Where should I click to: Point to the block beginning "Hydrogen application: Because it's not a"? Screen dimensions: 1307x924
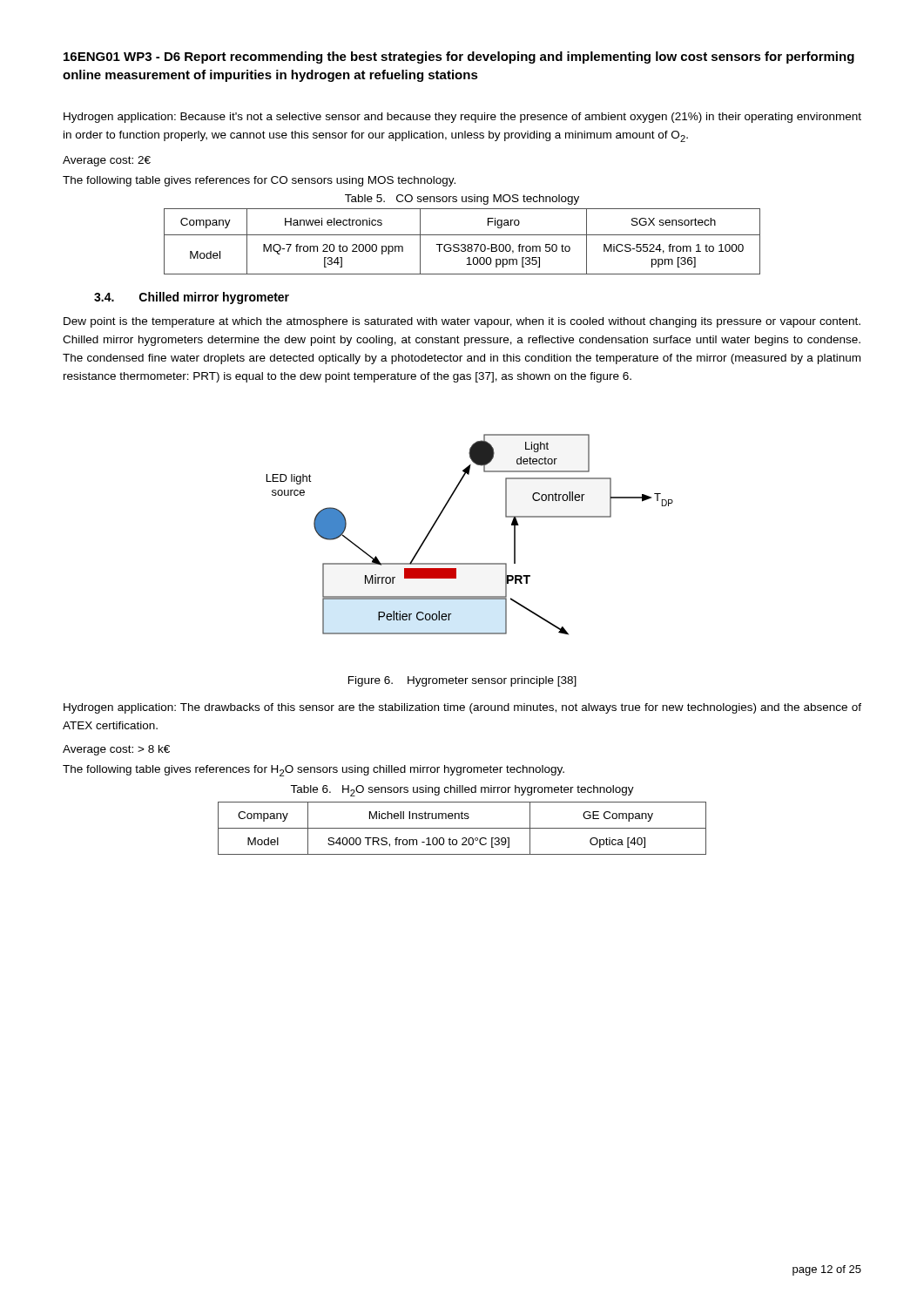click(462, 127)
